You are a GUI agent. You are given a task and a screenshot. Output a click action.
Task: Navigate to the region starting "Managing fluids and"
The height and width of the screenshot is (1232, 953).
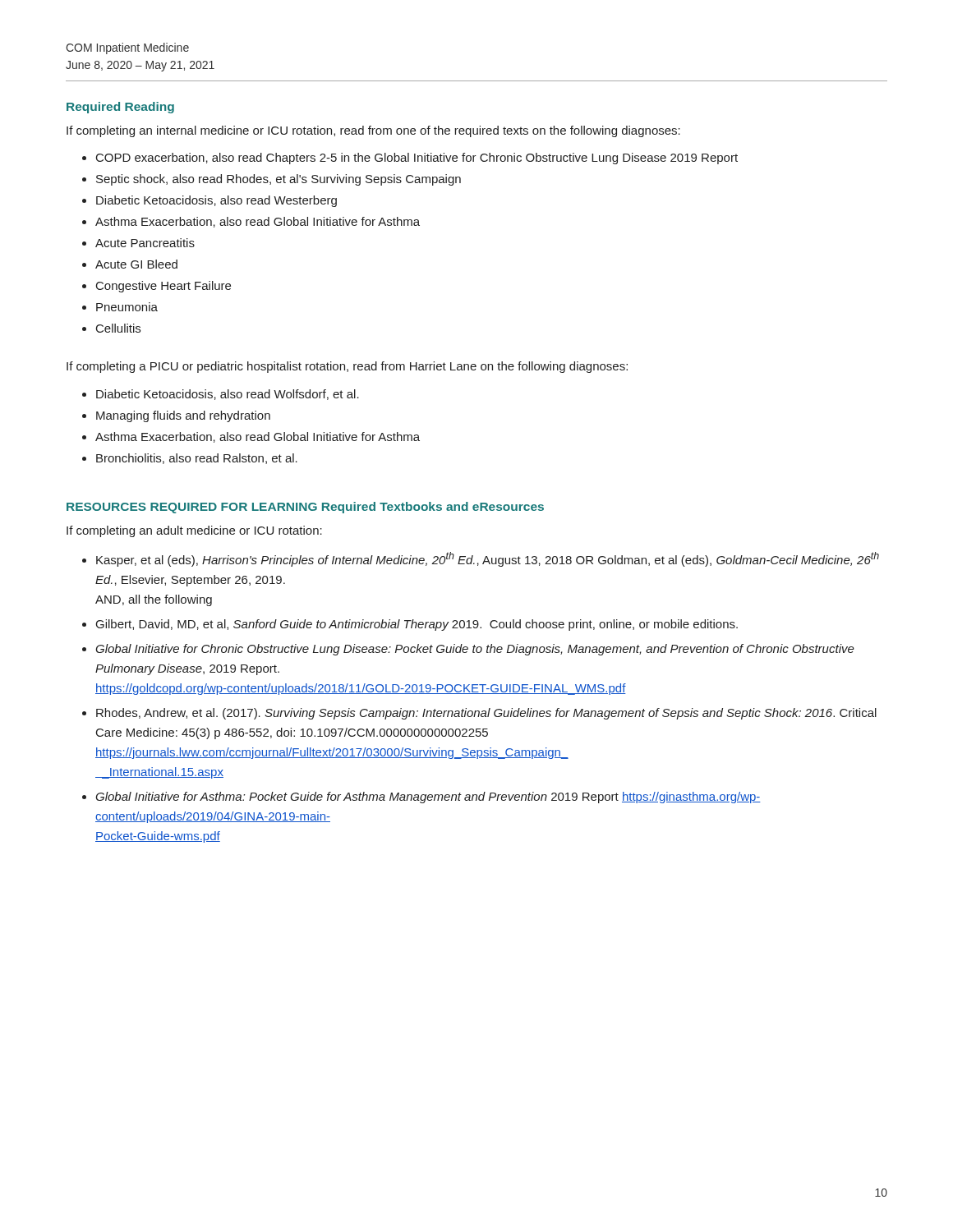(x=183, y=415)
